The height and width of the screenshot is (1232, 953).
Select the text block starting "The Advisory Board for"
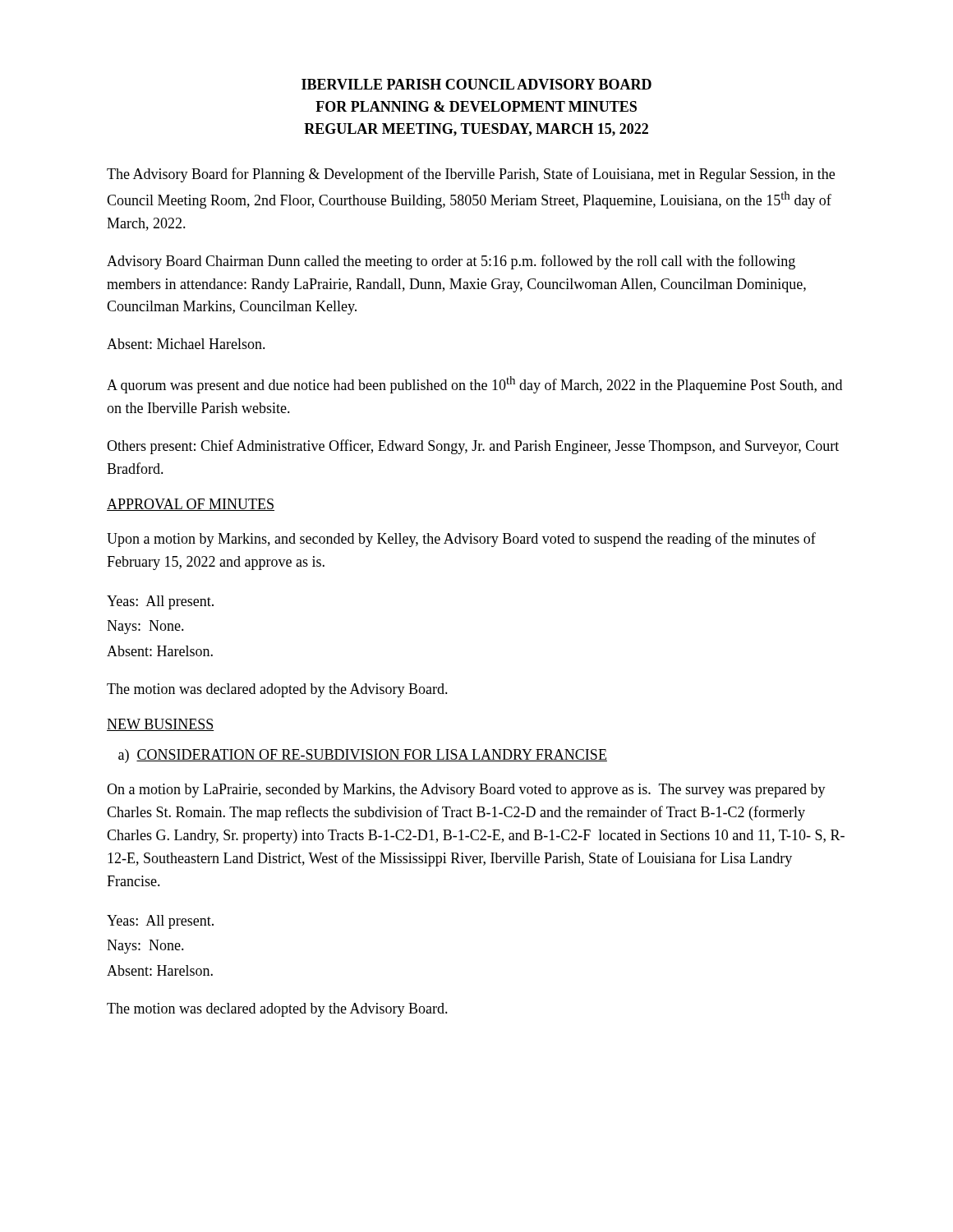476,199
